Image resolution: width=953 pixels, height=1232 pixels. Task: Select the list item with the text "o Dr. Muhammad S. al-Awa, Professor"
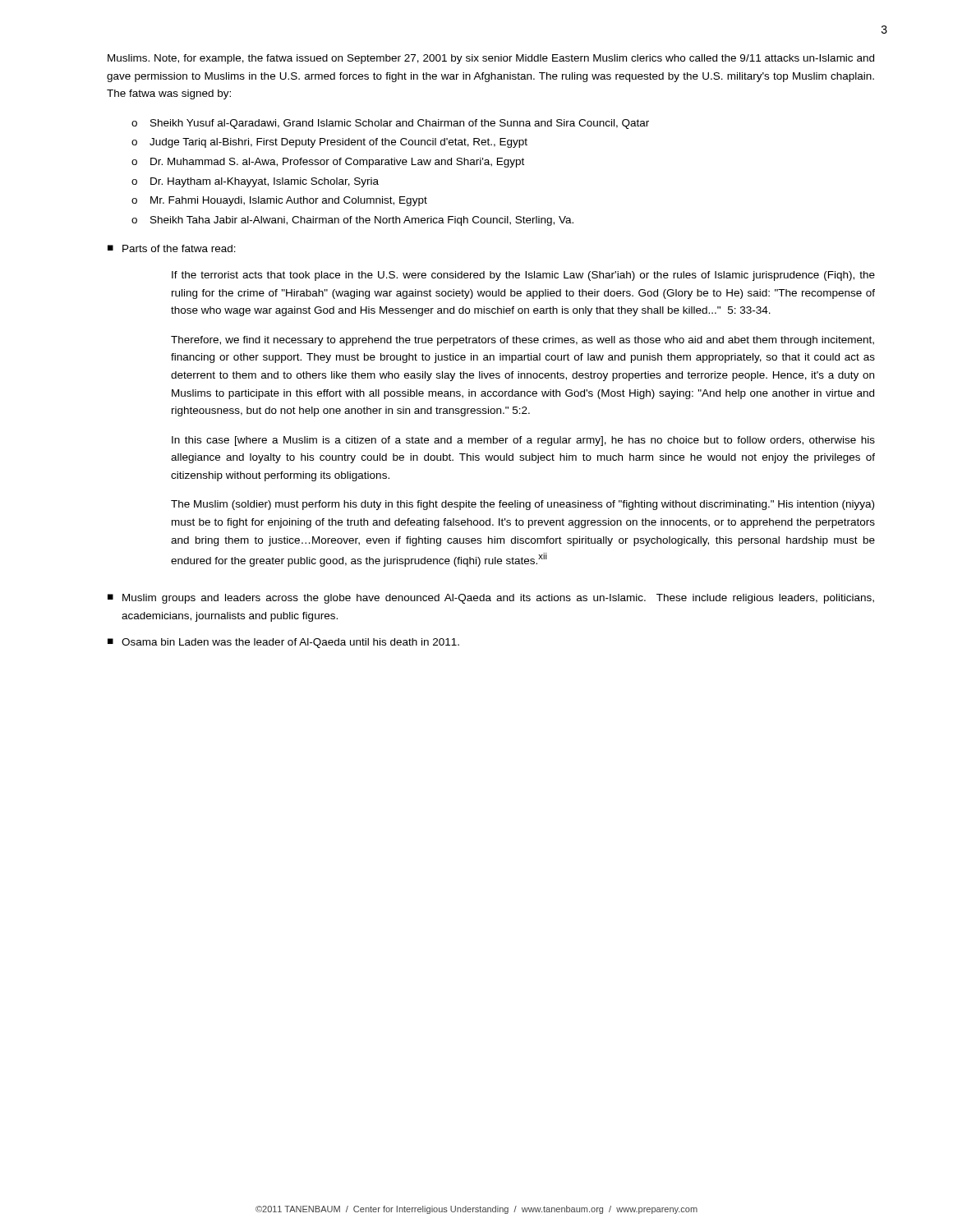pyautogui.click(x=503, y=162)
